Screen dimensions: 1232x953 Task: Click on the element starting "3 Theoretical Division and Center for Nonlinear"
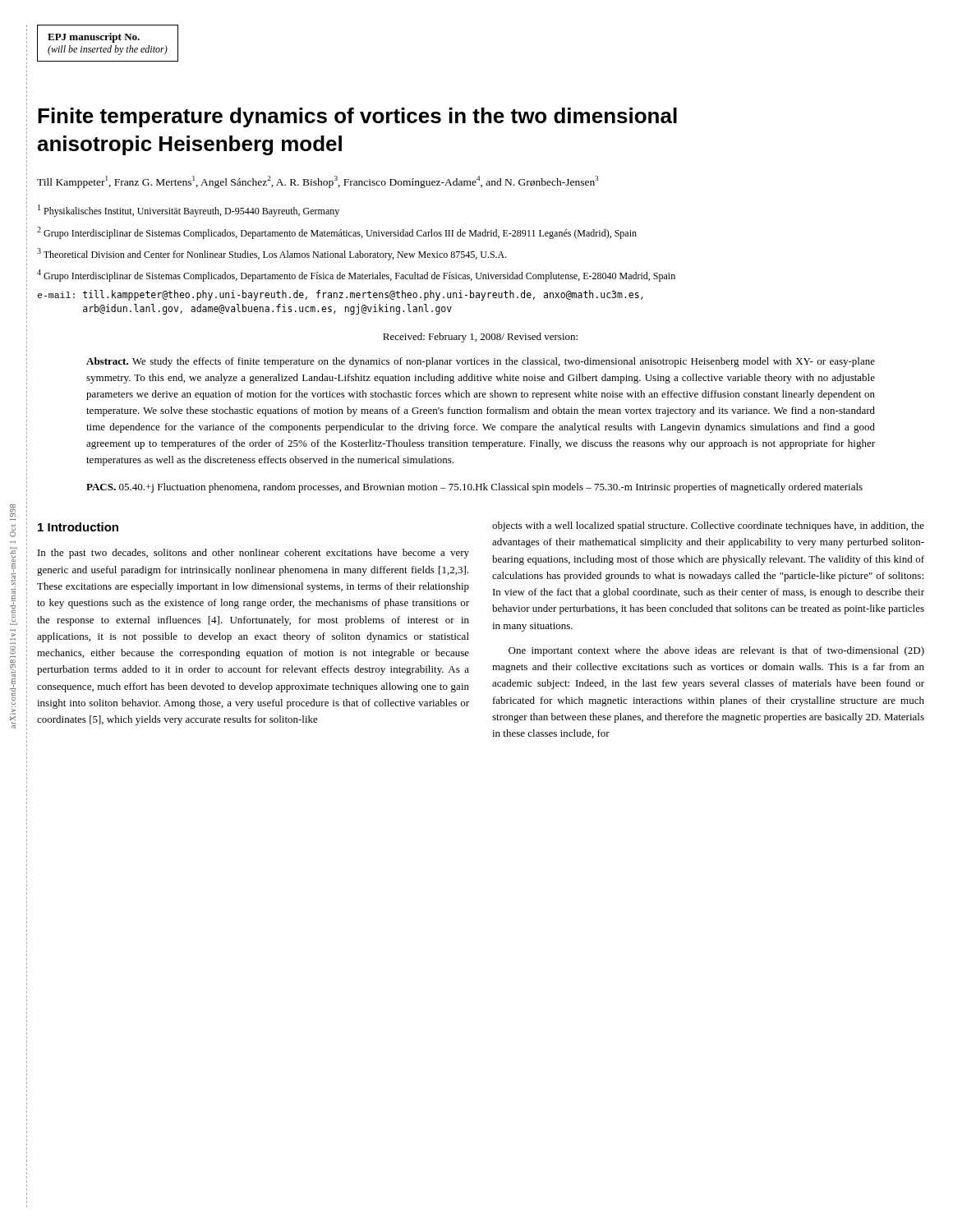coord(272,253)
